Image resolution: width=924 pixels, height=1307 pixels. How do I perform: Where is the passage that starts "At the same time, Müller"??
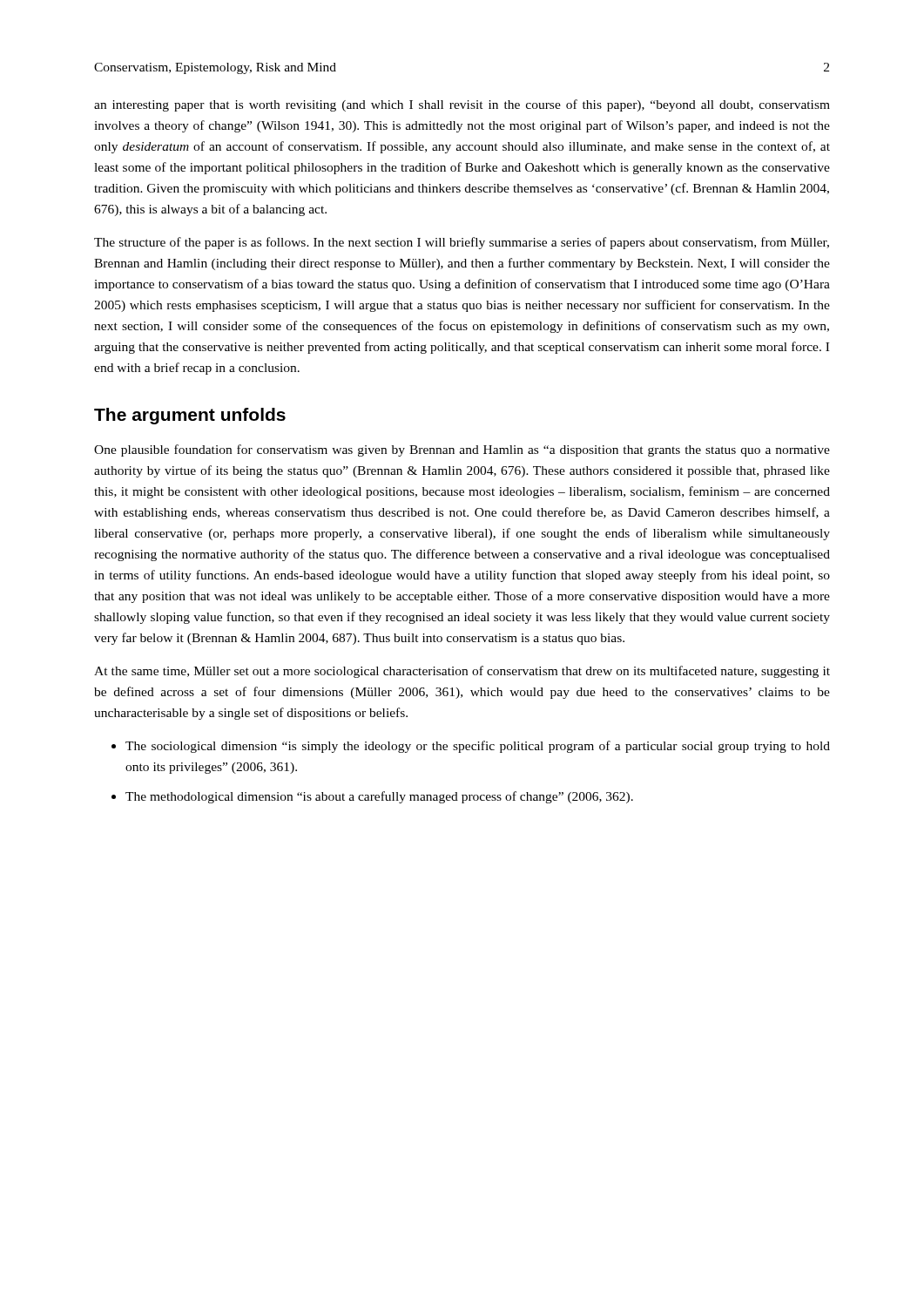pos(462,691)
